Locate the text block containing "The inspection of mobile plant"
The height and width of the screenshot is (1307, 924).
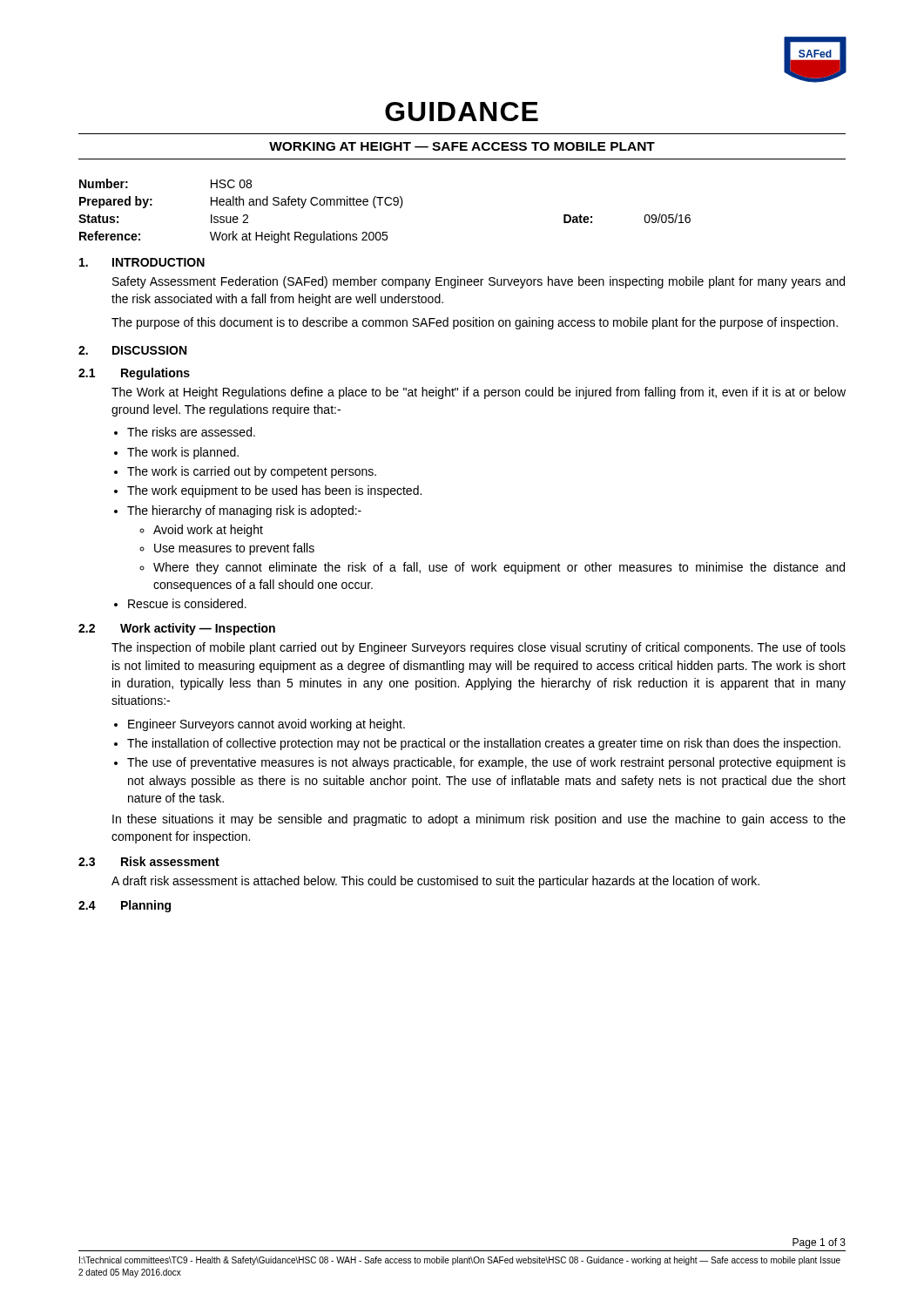tap(479, 674)
